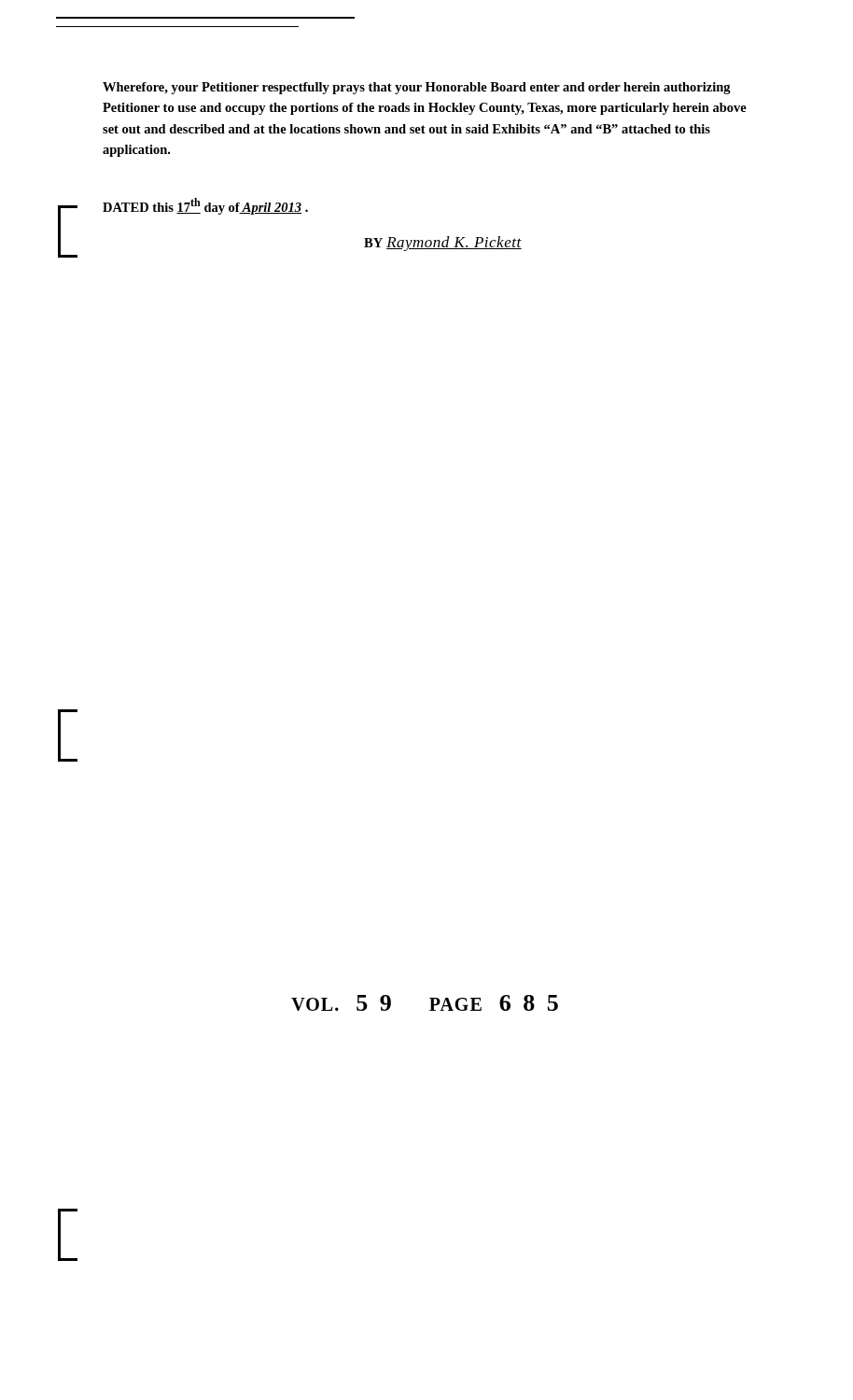The height and width of the screenshot is (1400, 853).
Task: Find the element starting "DATED this 17th"
Action: point(205,205)
